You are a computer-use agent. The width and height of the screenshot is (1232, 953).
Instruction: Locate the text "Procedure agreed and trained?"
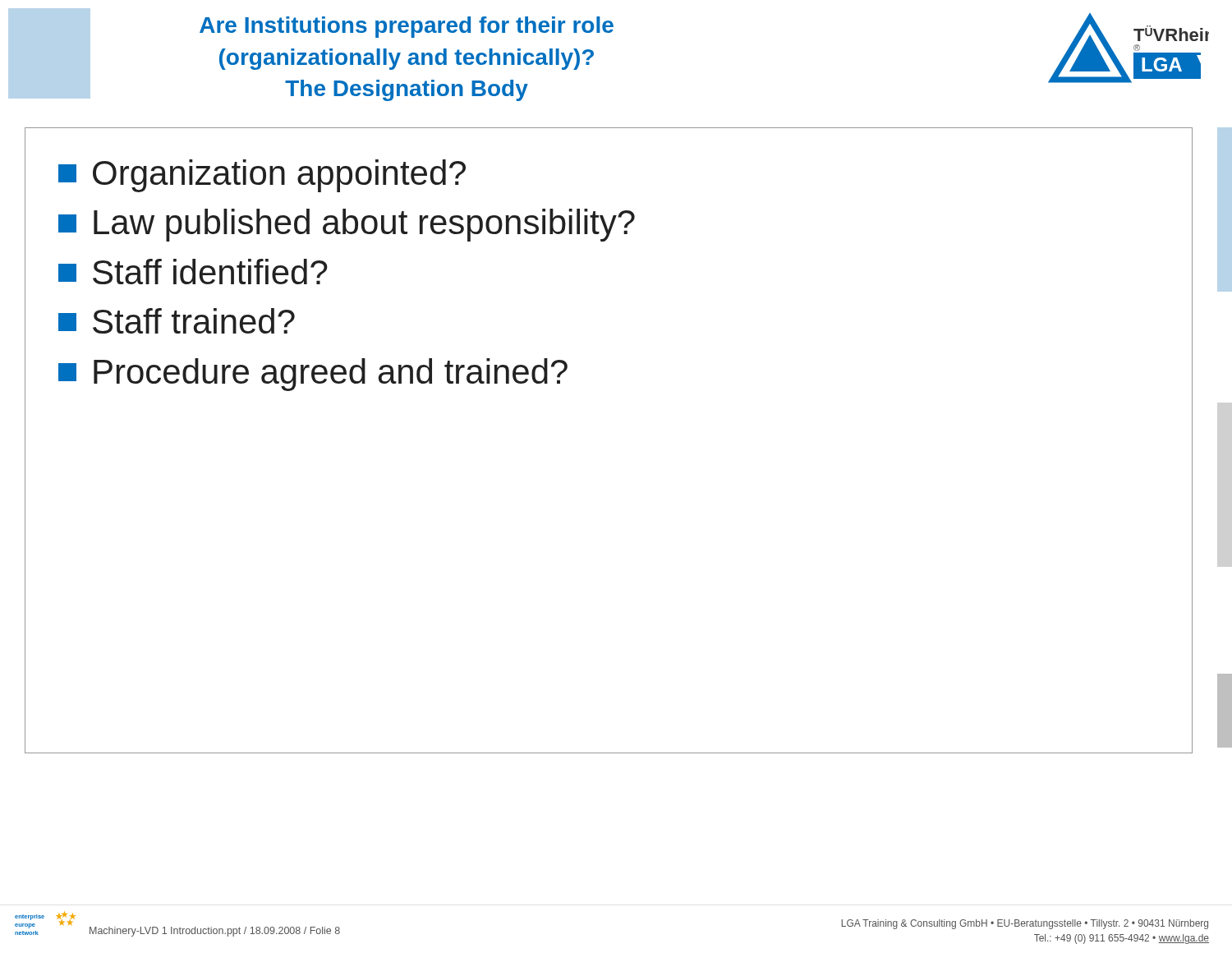[313, 372]
